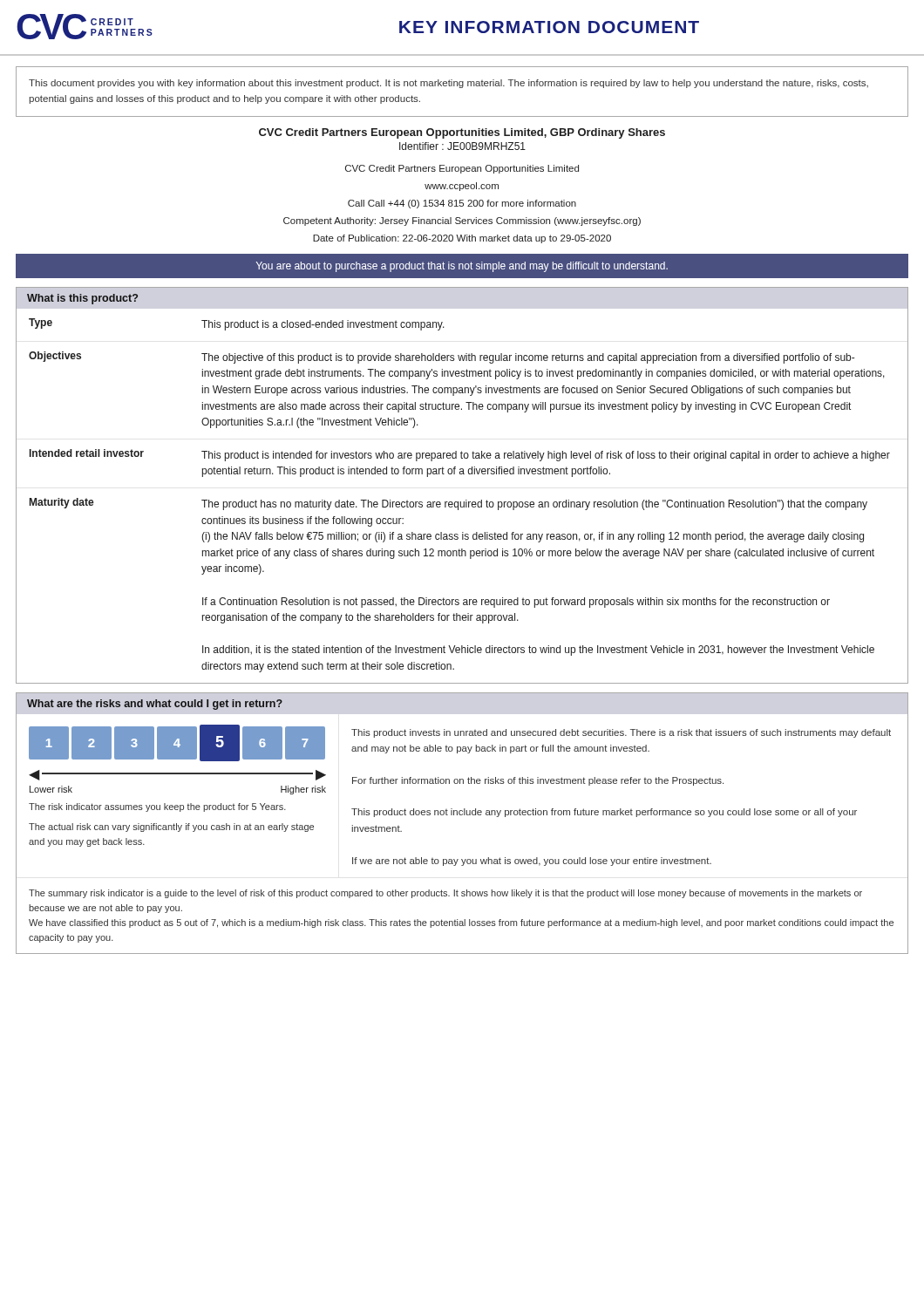
Task: Point to "What is this product?"
Action: pyautogui.click(x=83, y=298)
